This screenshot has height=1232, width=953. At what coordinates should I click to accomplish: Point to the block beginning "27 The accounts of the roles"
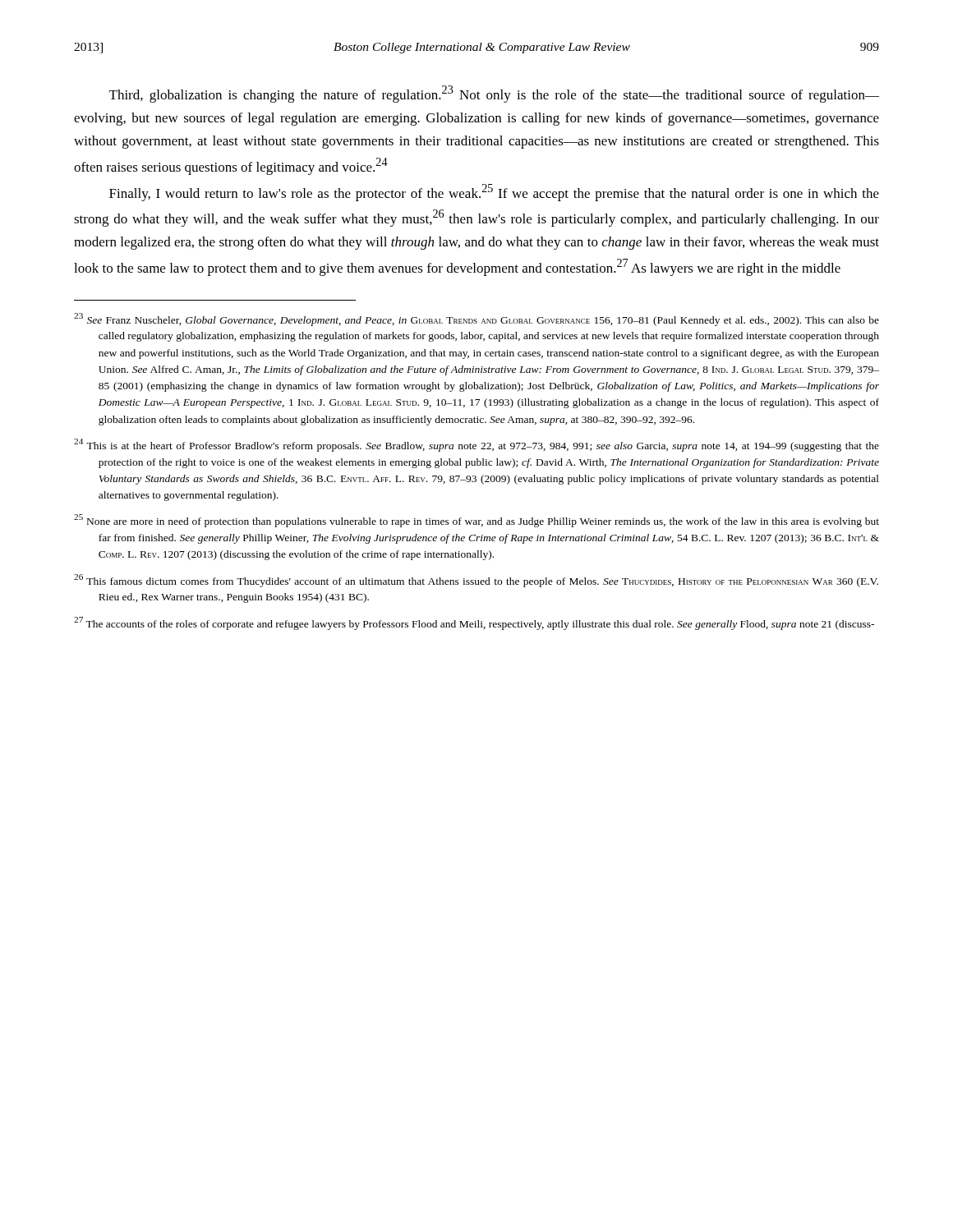pyautogui.click(x=474, y=622)
